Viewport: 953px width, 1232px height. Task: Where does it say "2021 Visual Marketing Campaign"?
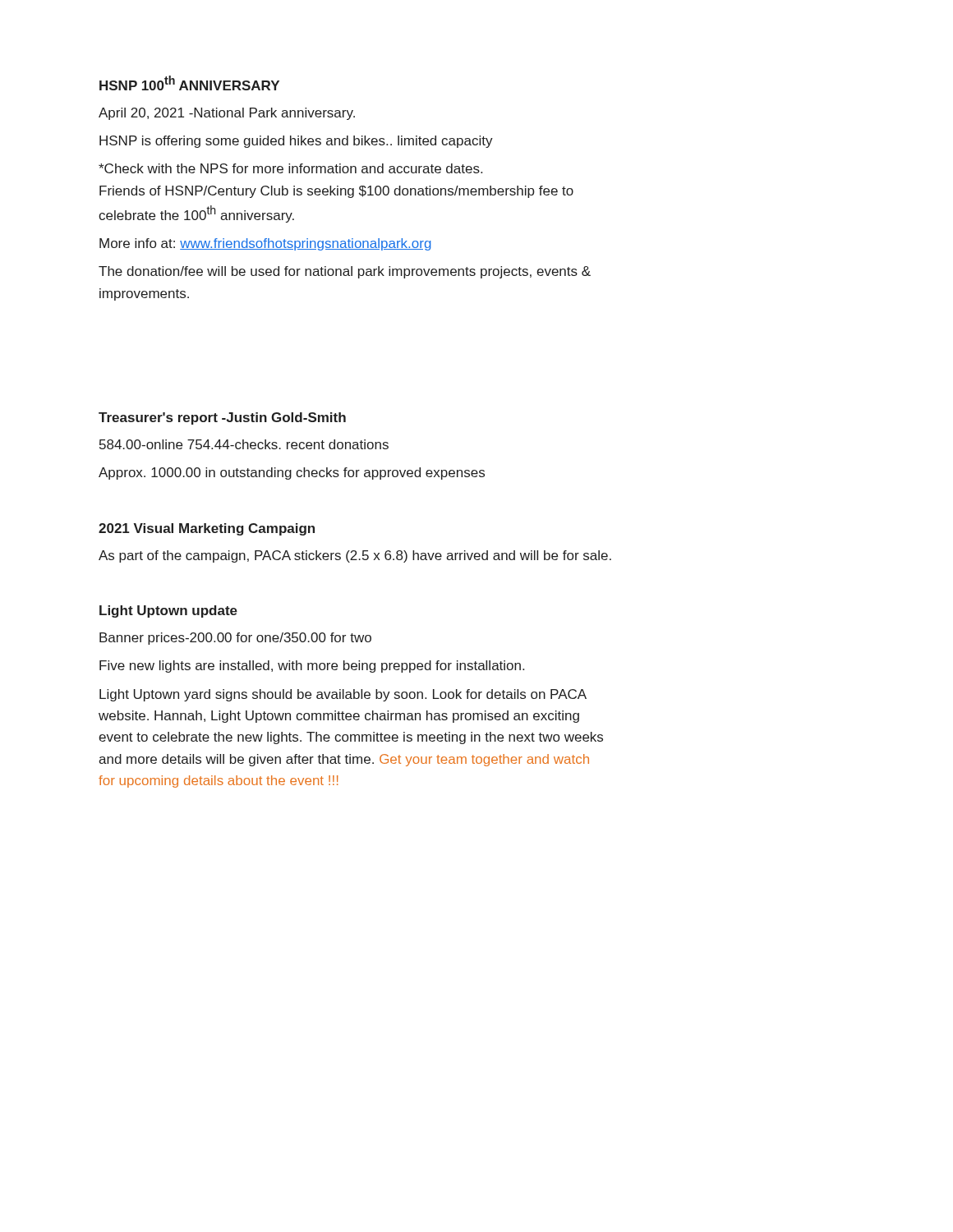(207, 528)
